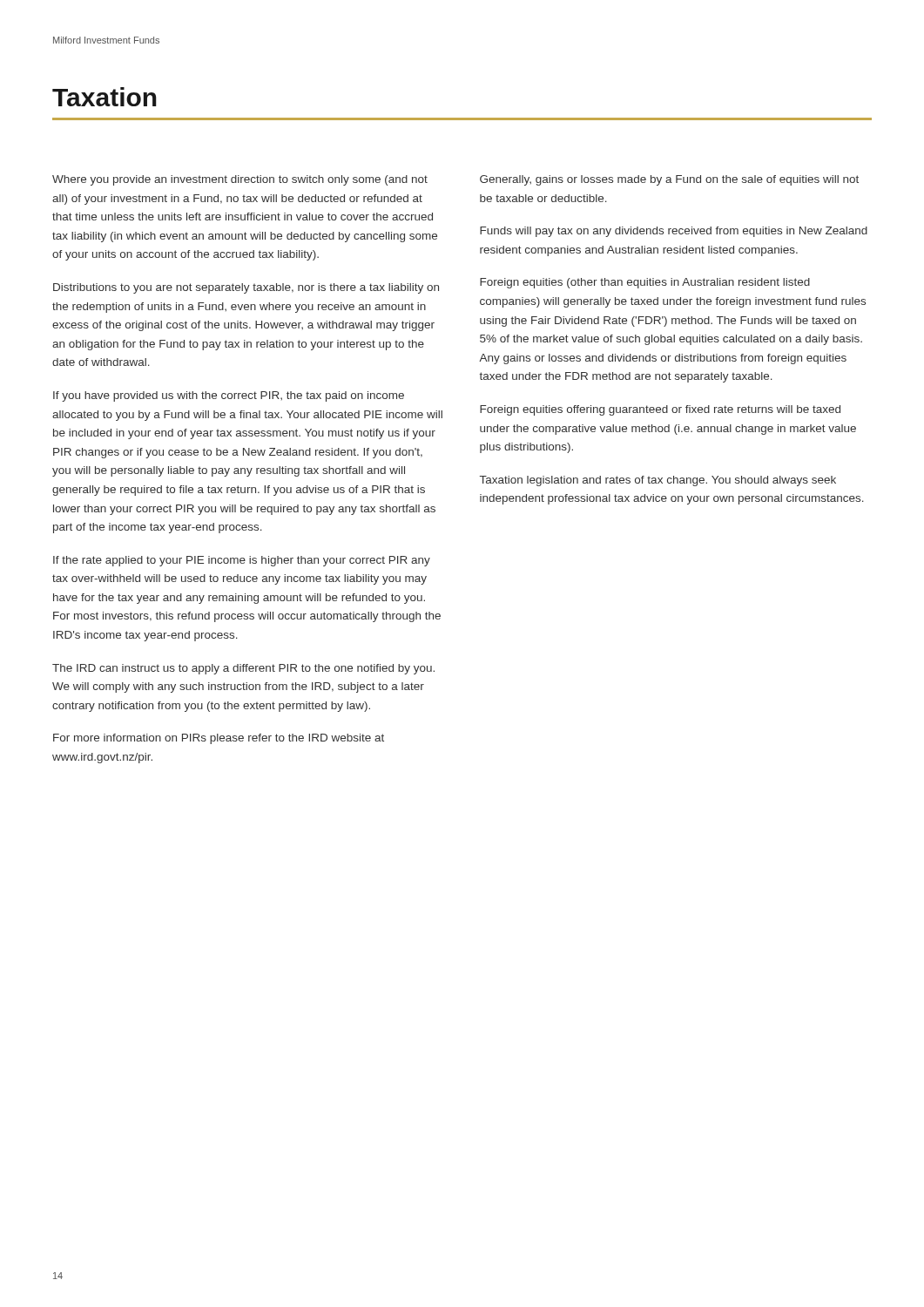Navigate to the region starting "Foreign equities (other than equities in Australian"
This screenshot has height=1307, width=924.
coord(676,329)
